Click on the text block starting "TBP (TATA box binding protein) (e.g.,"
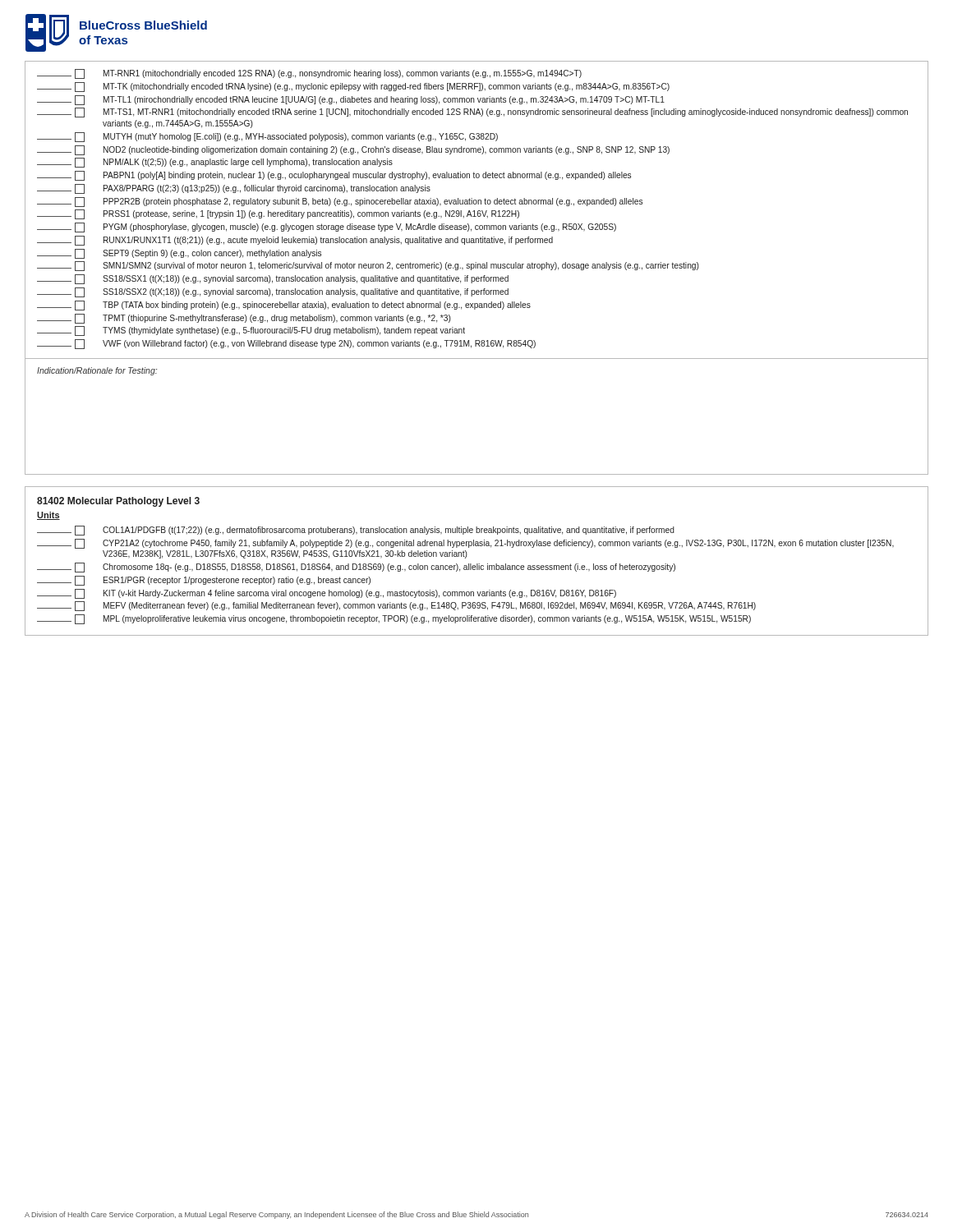953x1232 pixels. [476, 305]
